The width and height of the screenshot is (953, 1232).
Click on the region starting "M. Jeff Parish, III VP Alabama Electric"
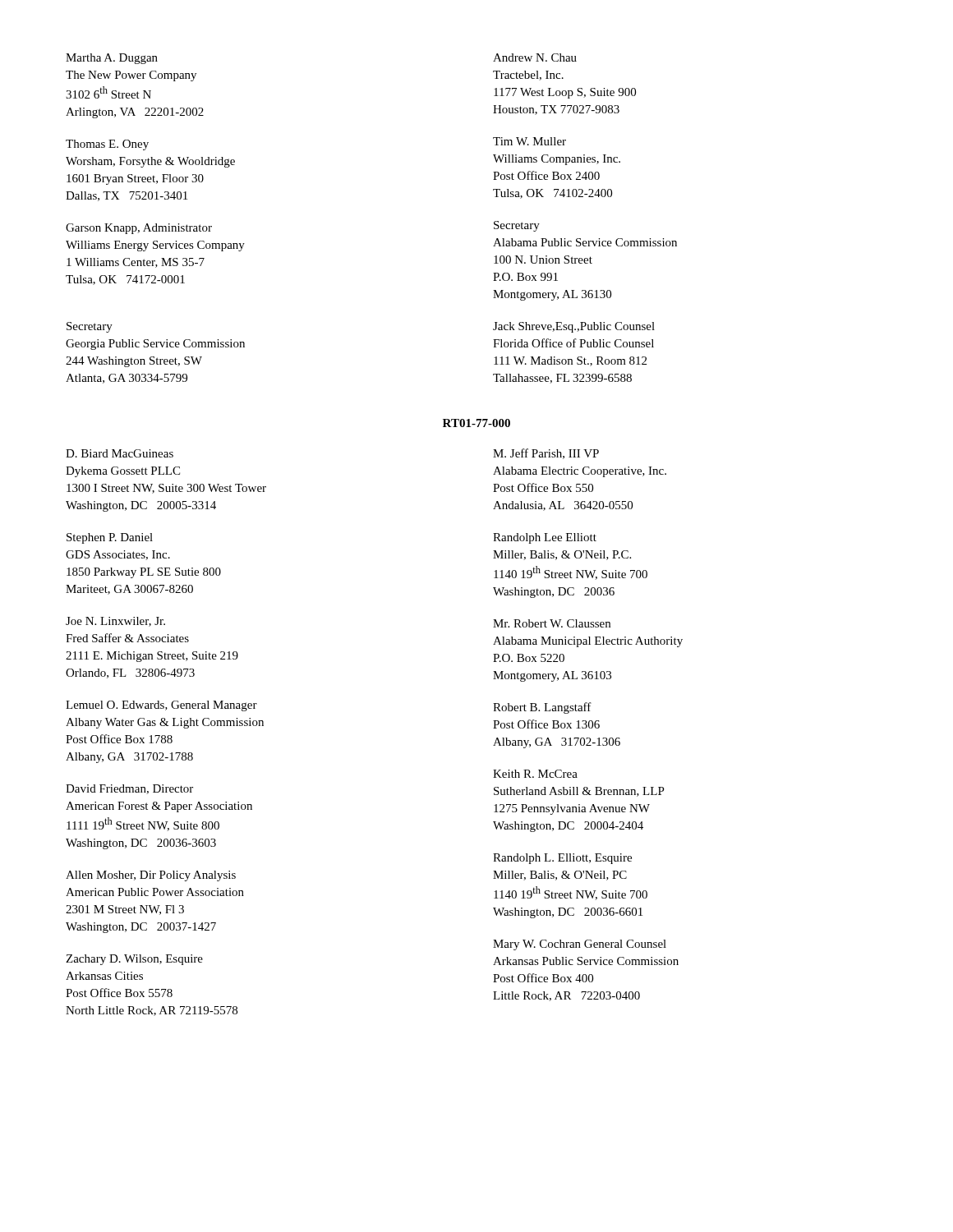click(x=580, y=479)
